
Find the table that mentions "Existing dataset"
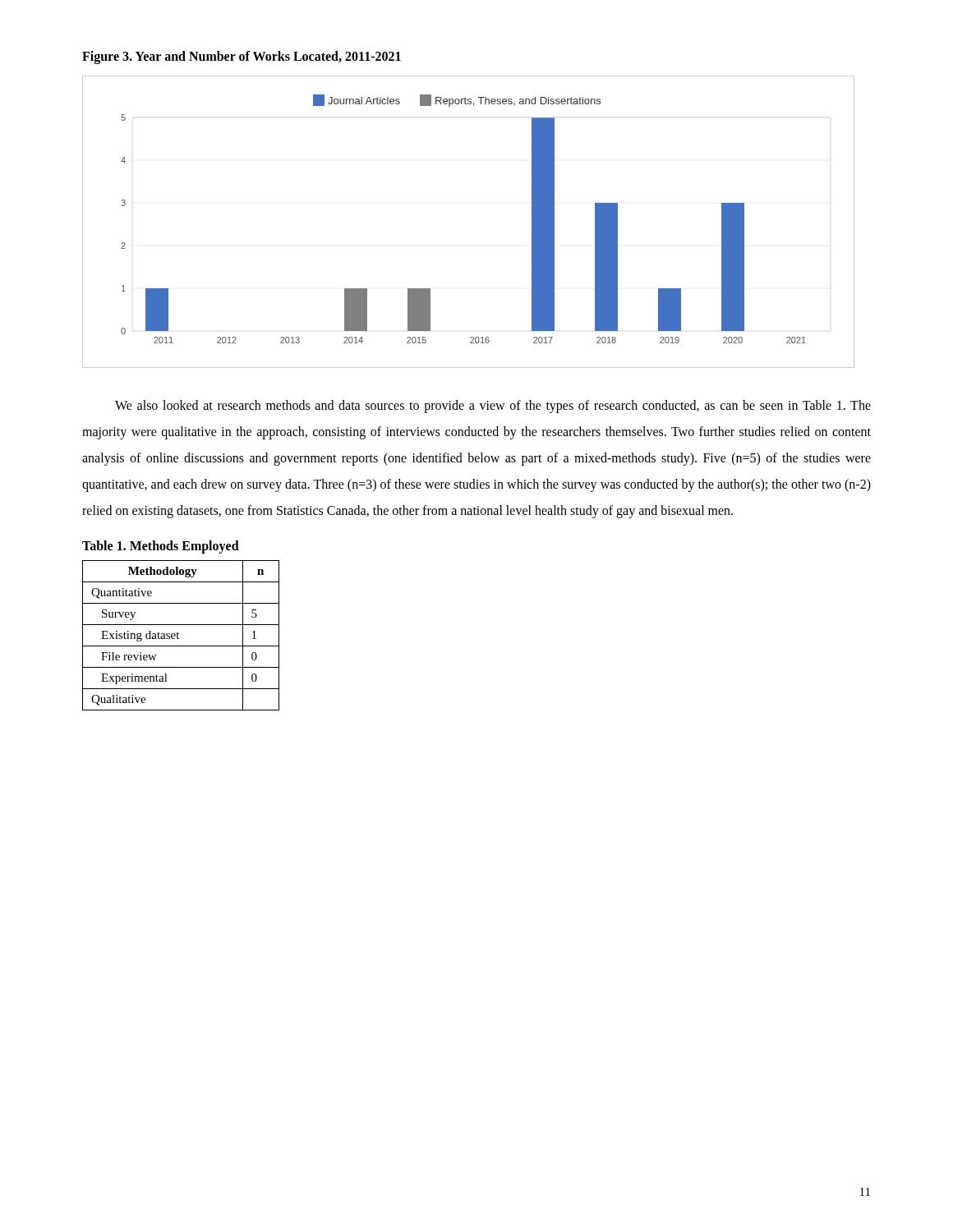[476, 635]
